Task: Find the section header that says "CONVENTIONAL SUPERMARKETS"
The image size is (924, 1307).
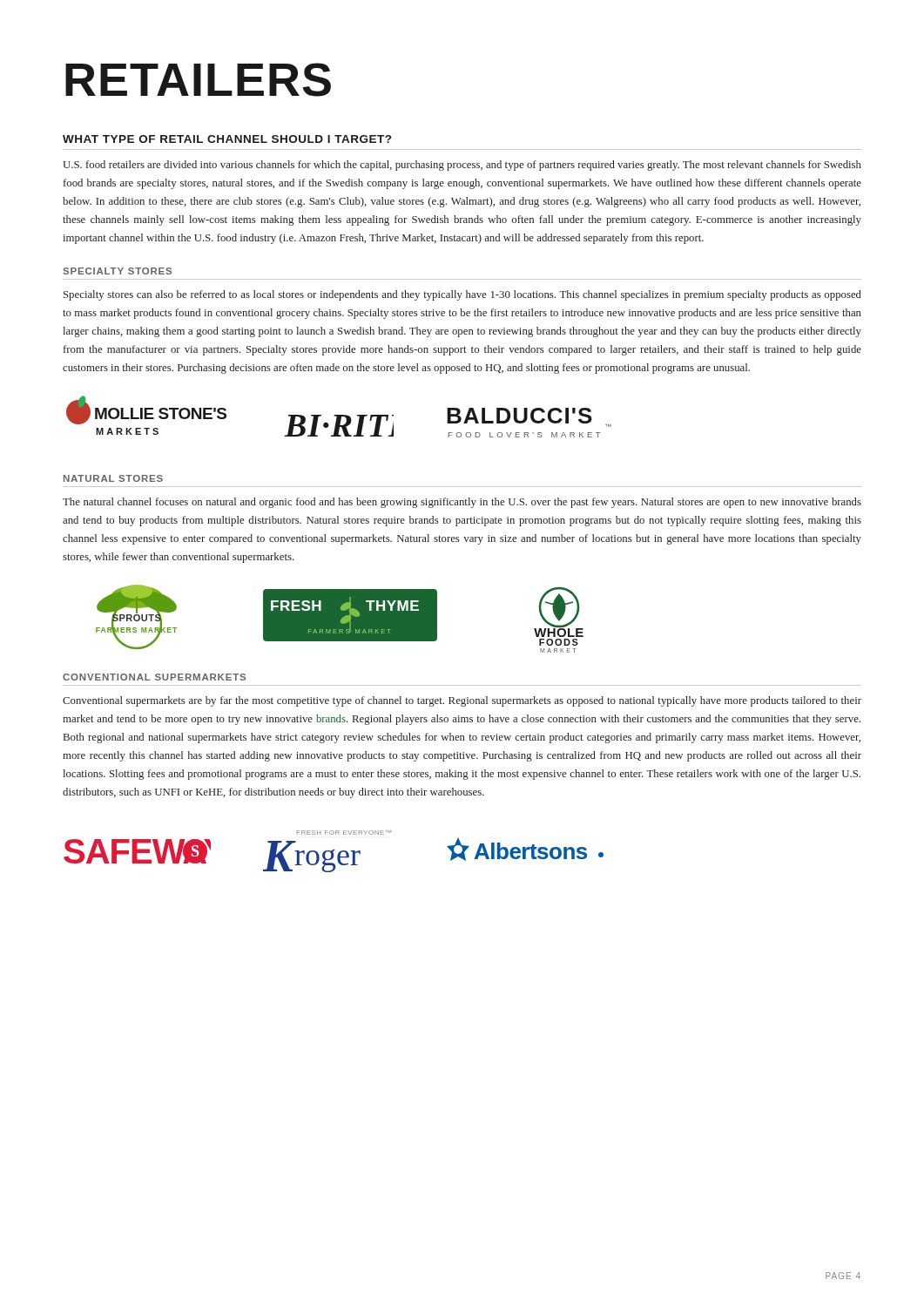Action: (x=462, y=678)
